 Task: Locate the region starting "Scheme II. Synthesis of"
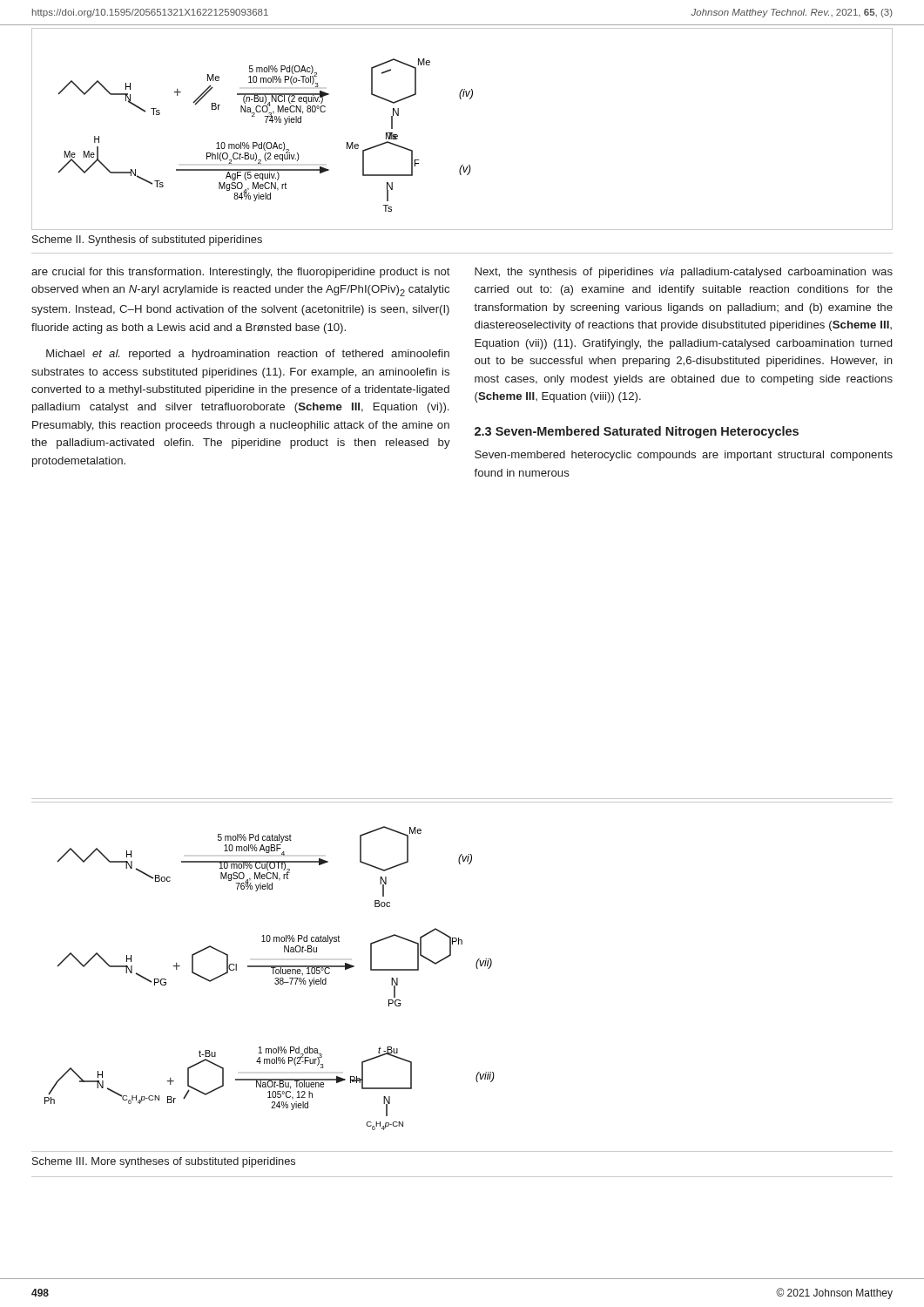coord(147,239)
